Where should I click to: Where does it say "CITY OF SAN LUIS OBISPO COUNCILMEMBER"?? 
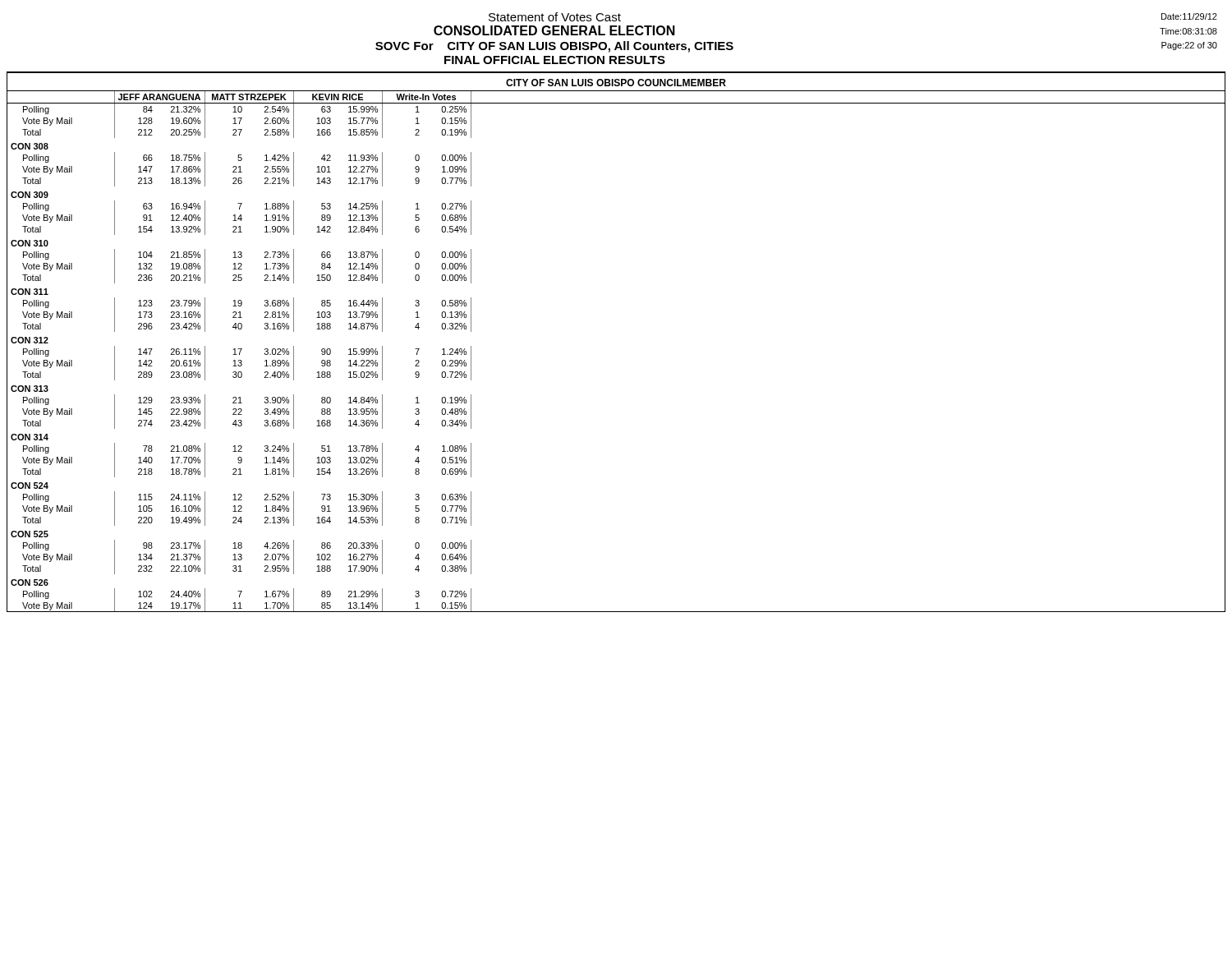pos(616,83)
